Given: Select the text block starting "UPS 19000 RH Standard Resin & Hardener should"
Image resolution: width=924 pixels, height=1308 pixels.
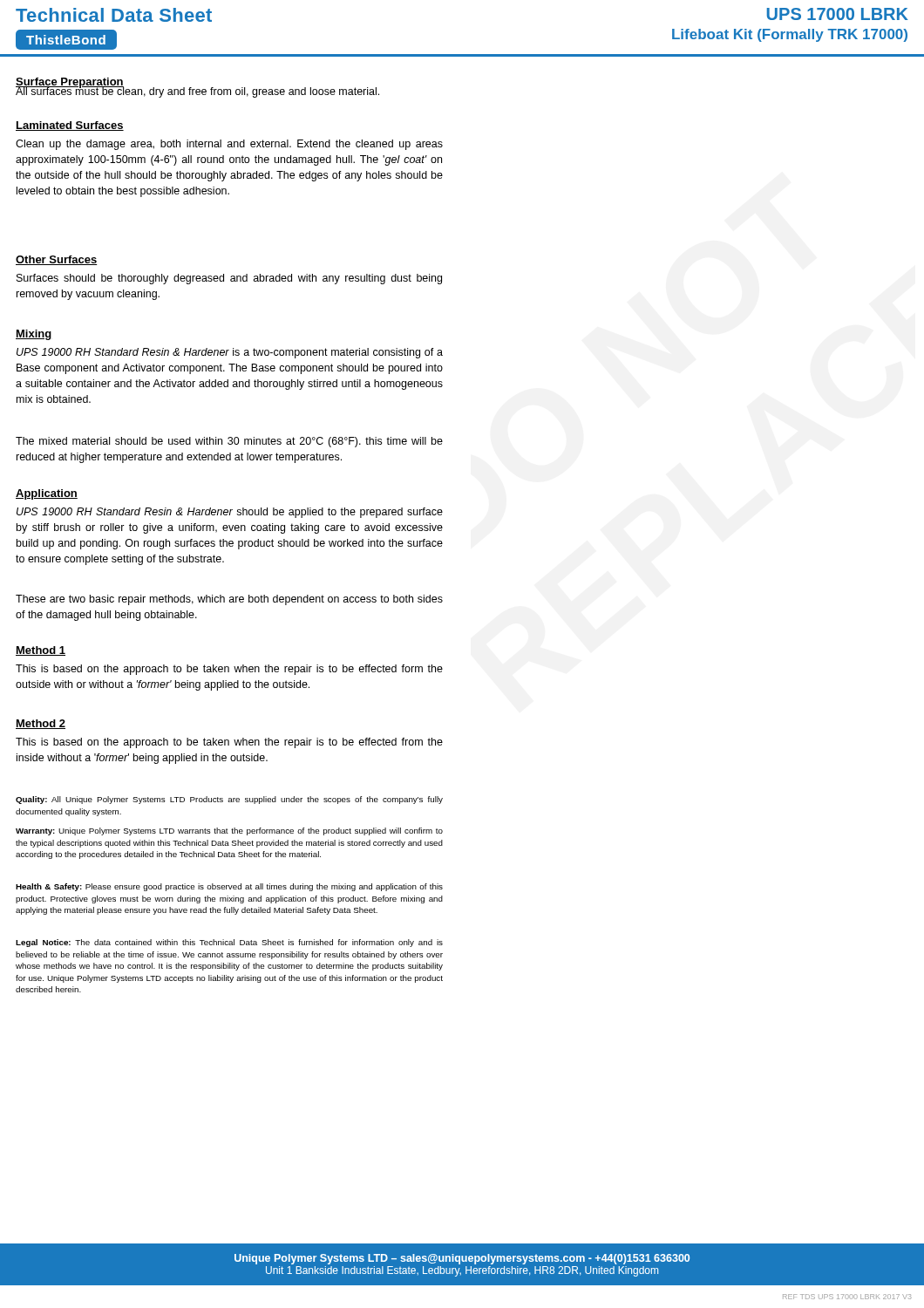Looking at the screenshot, I should (229, 536).
